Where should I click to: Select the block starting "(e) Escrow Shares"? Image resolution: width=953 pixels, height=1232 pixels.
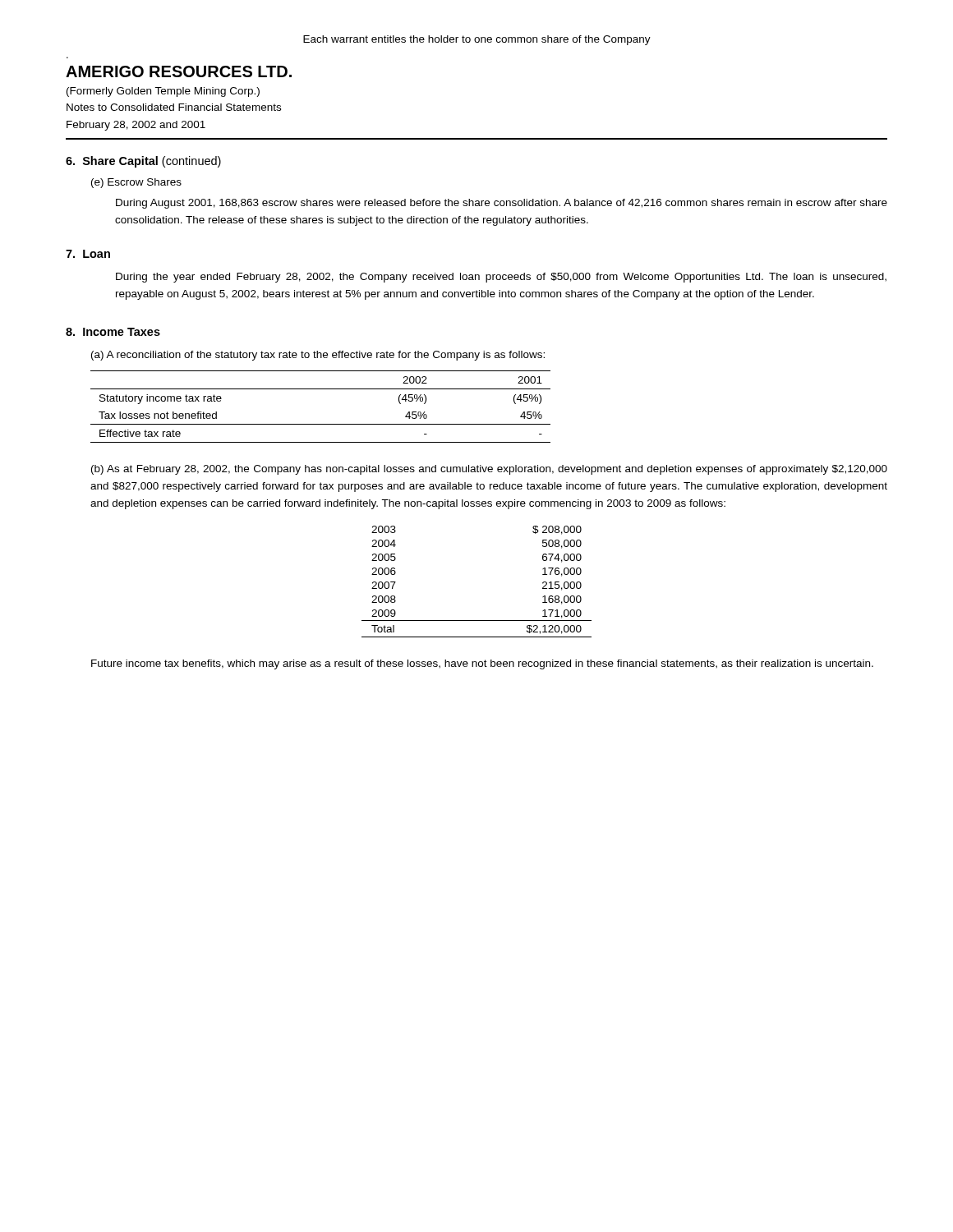[136, 182]
